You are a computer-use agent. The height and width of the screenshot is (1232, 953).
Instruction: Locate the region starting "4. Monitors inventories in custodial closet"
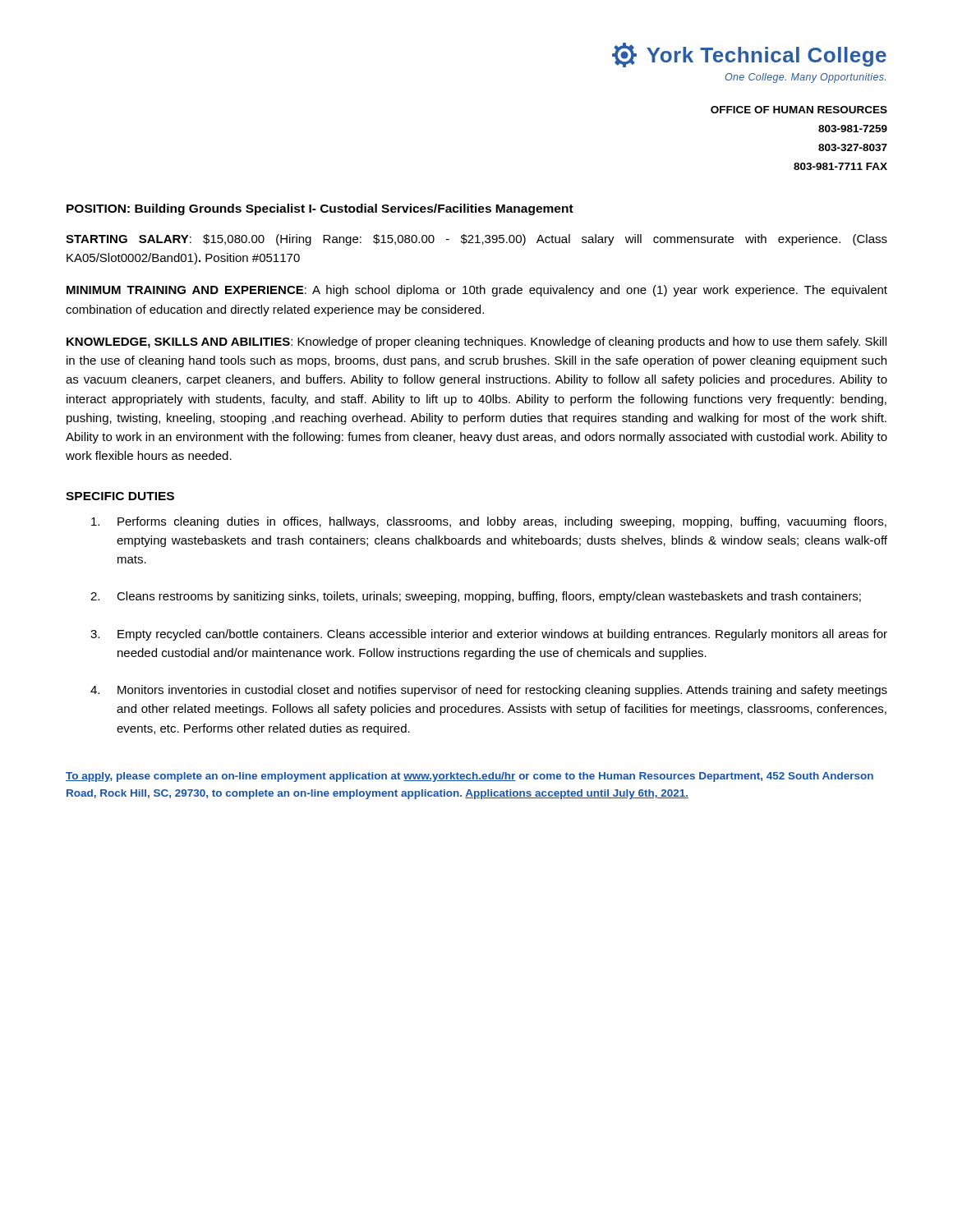pos(489,709)
